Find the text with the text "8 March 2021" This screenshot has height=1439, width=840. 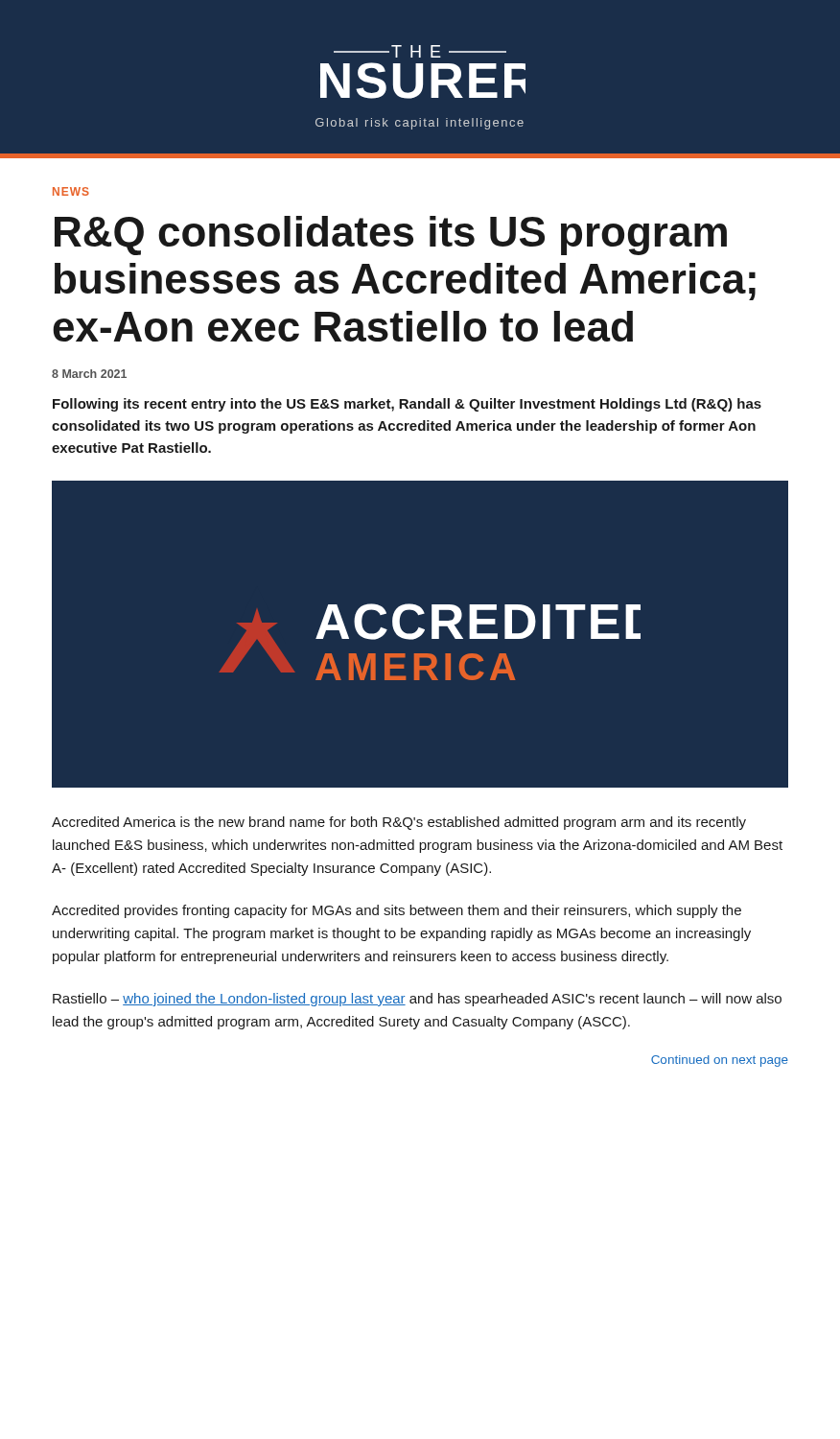[x=89, y=374]
